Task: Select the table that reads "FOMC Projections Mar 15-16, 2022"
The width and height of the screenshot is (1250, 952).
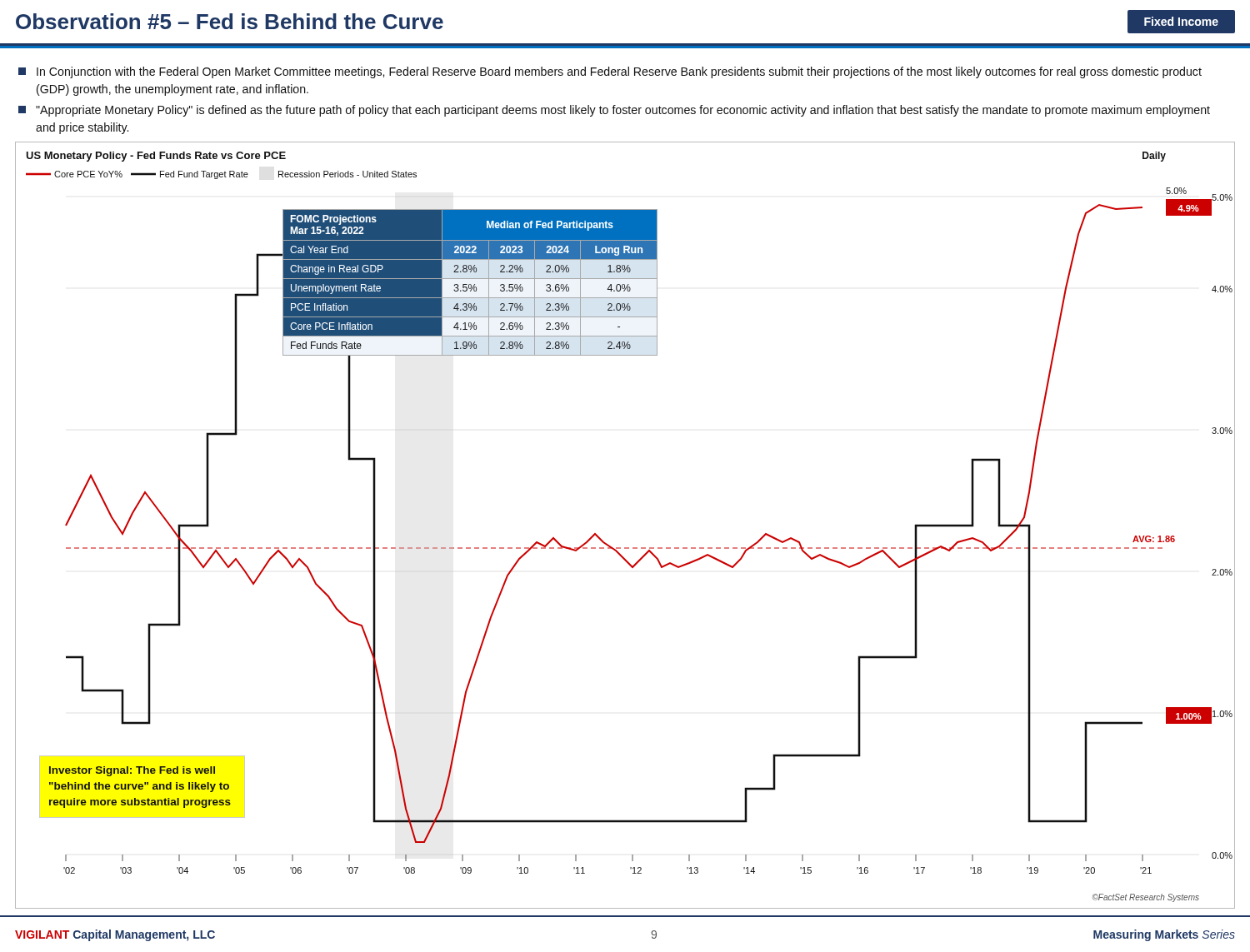Action: (470, 282)
